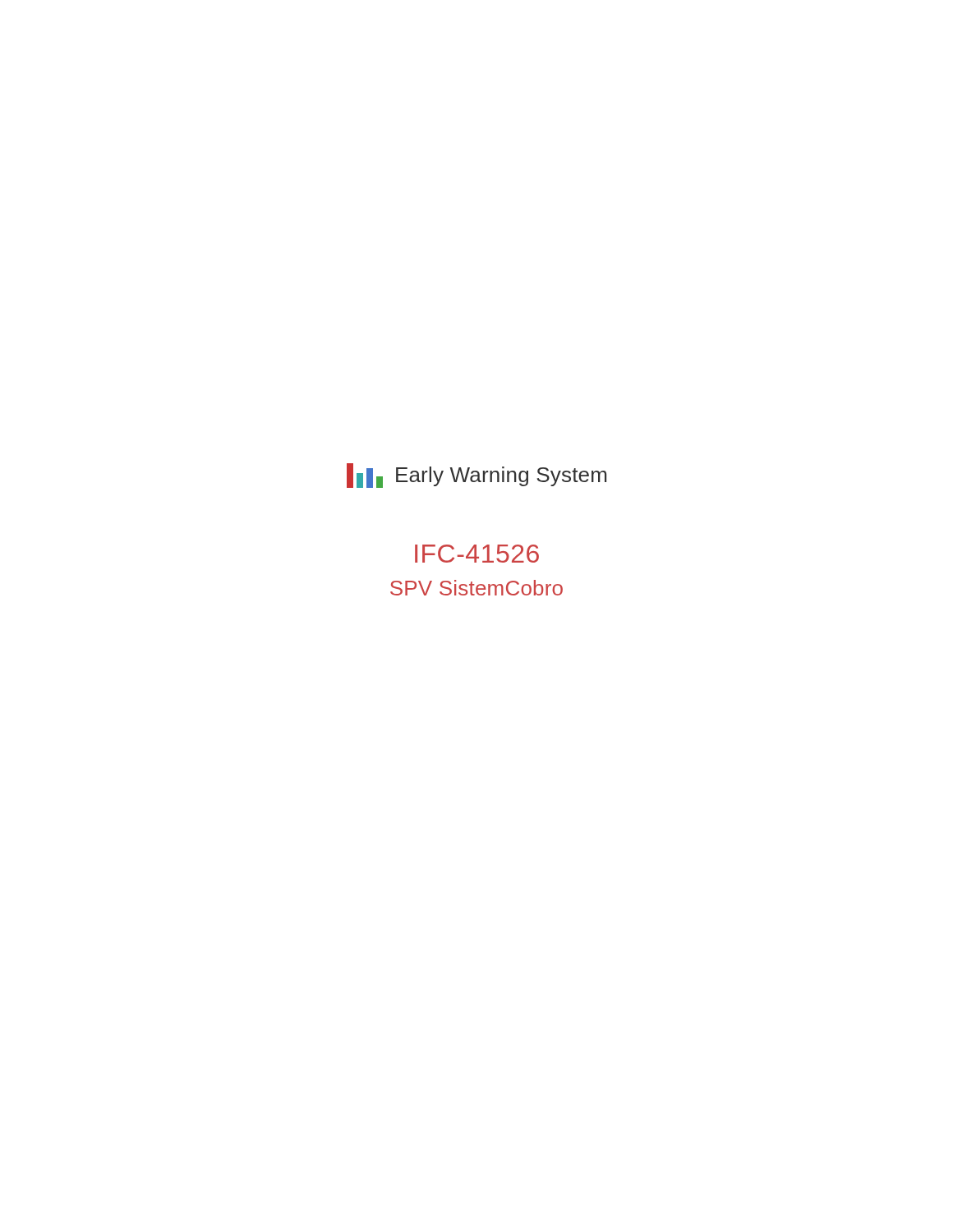Find the logo
Image resolution: width=953 pixels, height=1232 pixels.
click(476, 475)
